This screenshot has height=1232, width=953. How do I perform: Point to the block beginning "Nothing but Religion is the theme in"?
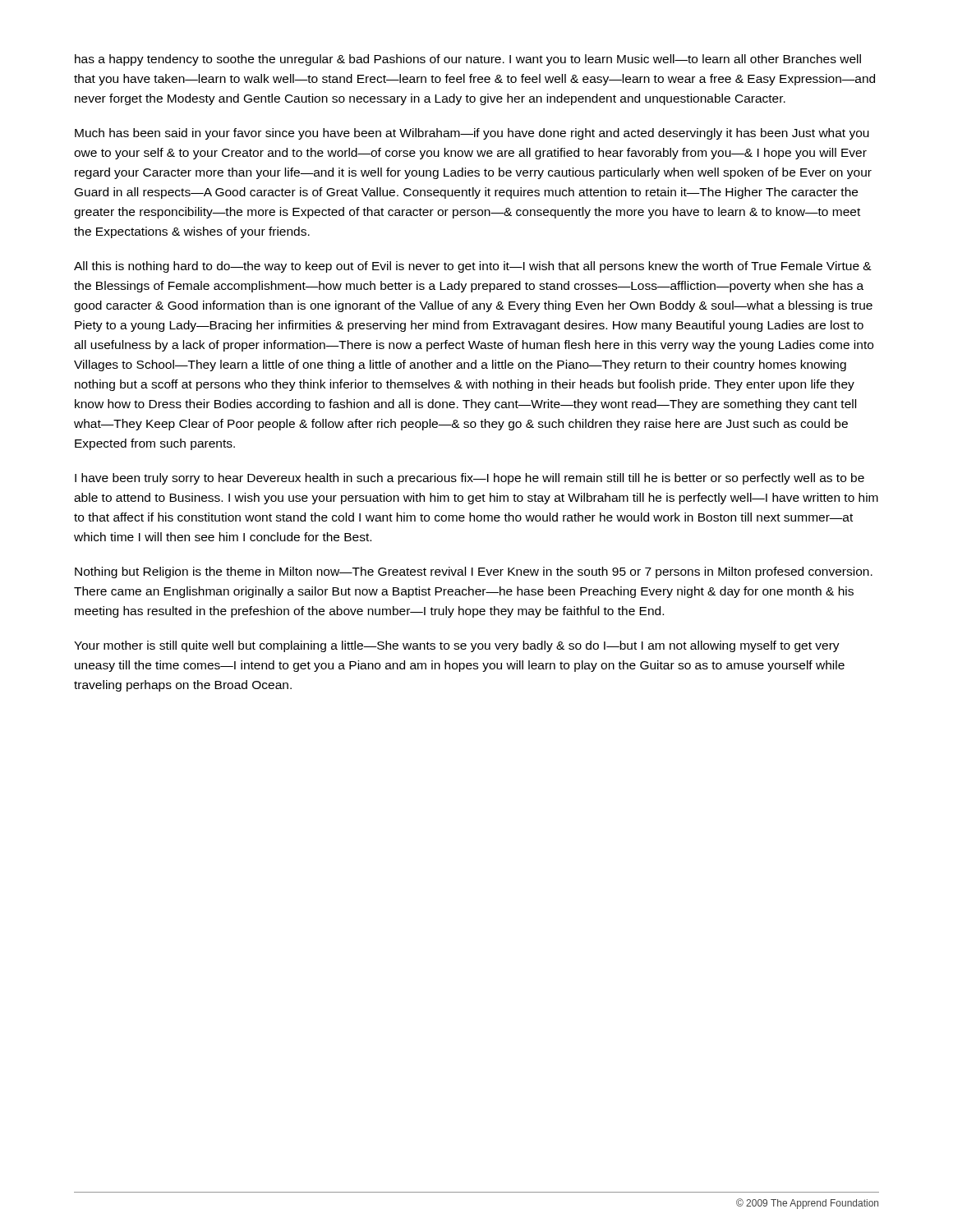click(x=473, y=591)
